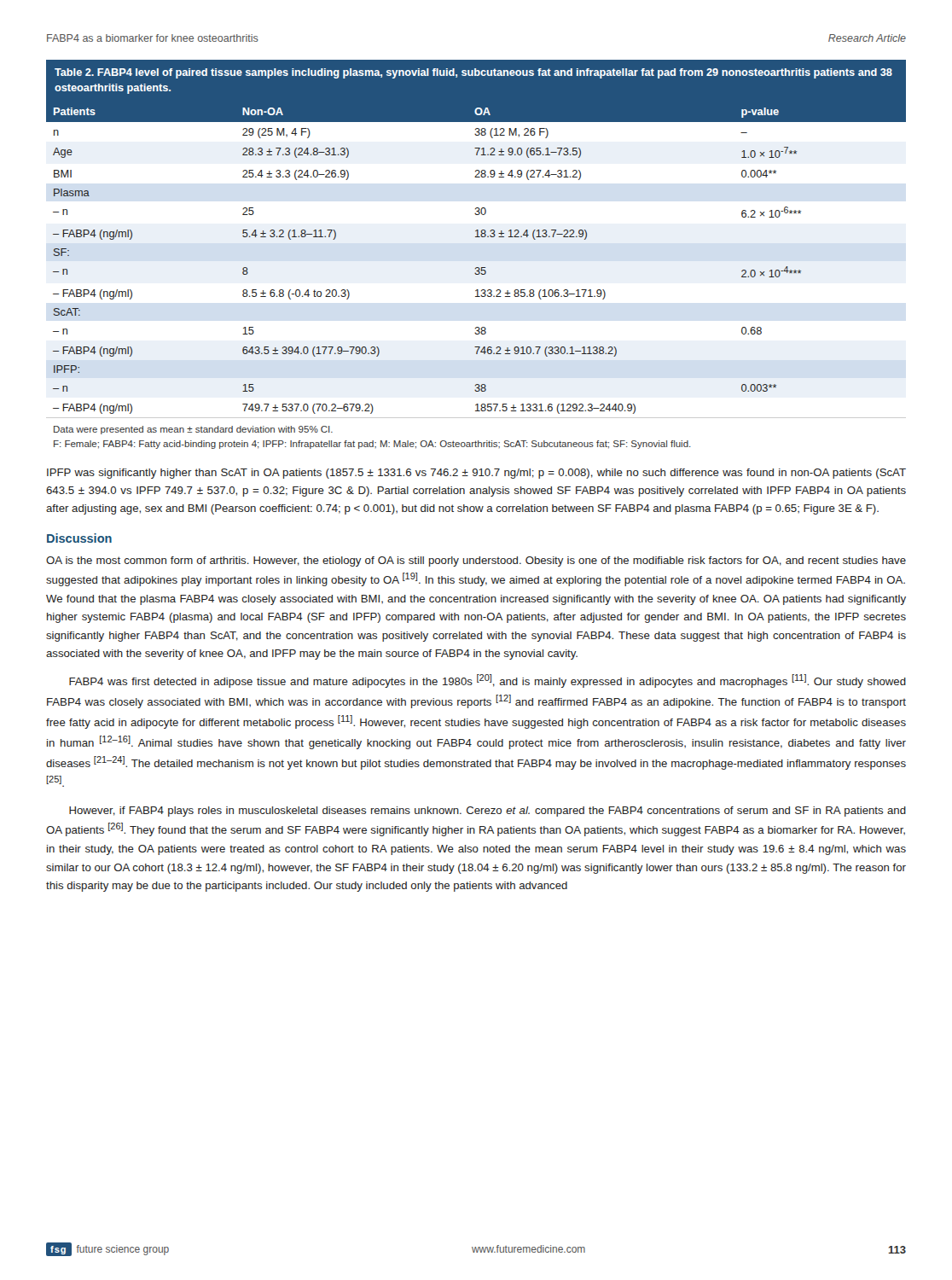Viewport: 952px width, 1280px height.
Task: Find the table that mentions "– n"
Action: [x=476, y=257]
